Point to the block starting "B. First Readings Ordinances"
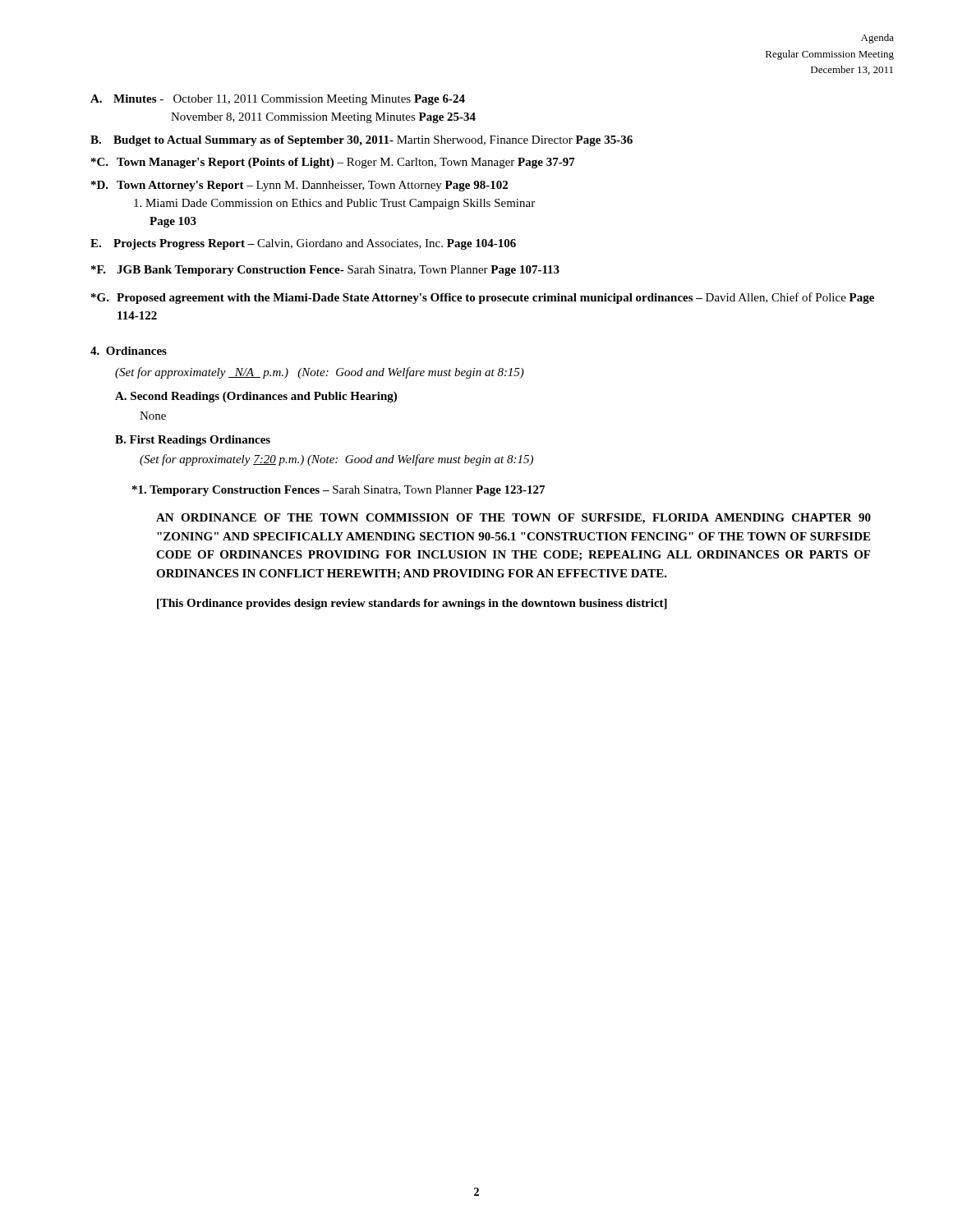Image resolution: width=953 pixels, height=1232 pixels. pyautogui.click(x=193, y=439)
